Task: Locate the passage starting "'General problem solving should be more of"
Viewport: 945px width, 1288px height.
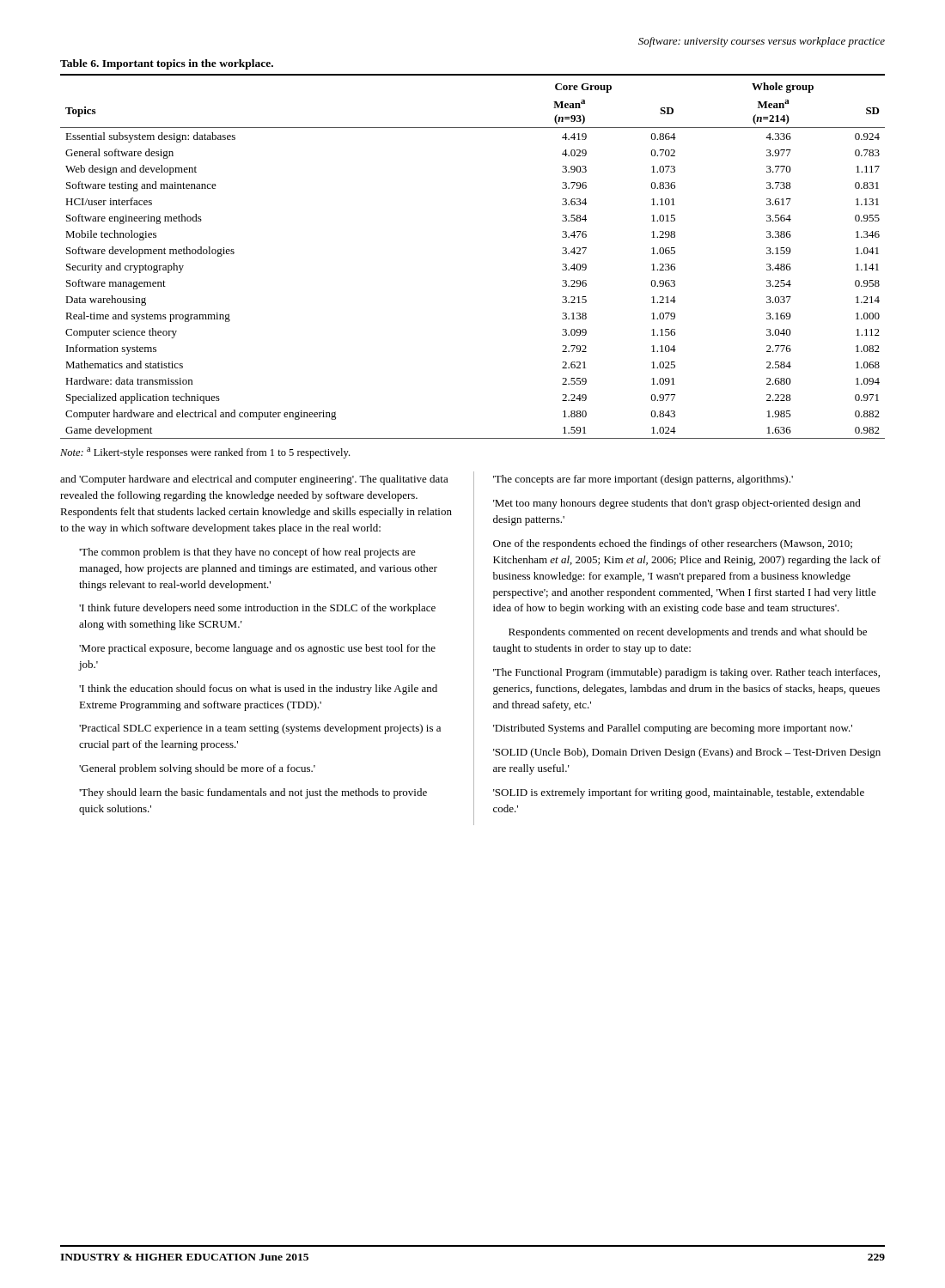Action: [197, 768]
